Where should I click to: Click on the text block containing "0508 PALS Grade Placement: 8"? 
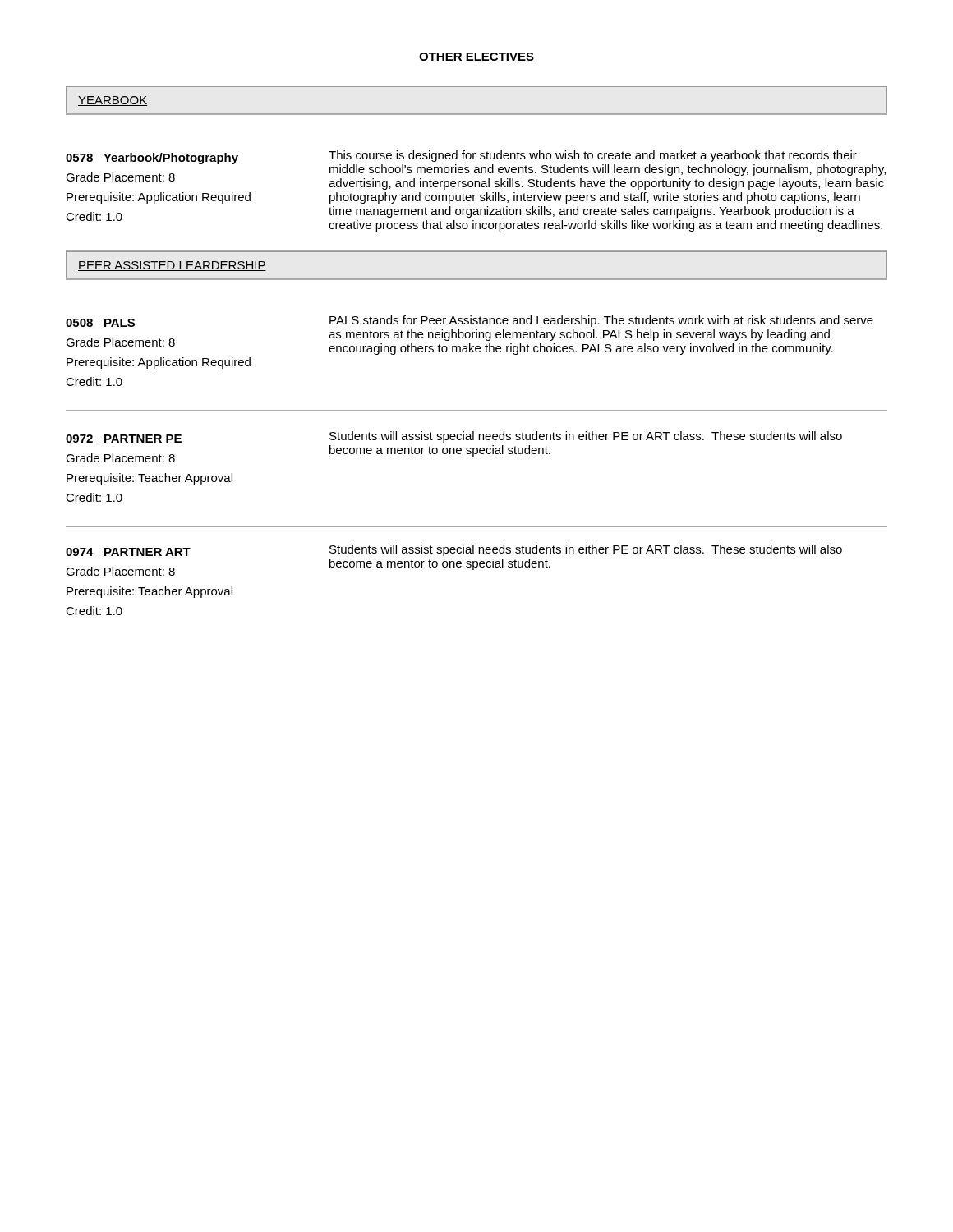(476, 352)
